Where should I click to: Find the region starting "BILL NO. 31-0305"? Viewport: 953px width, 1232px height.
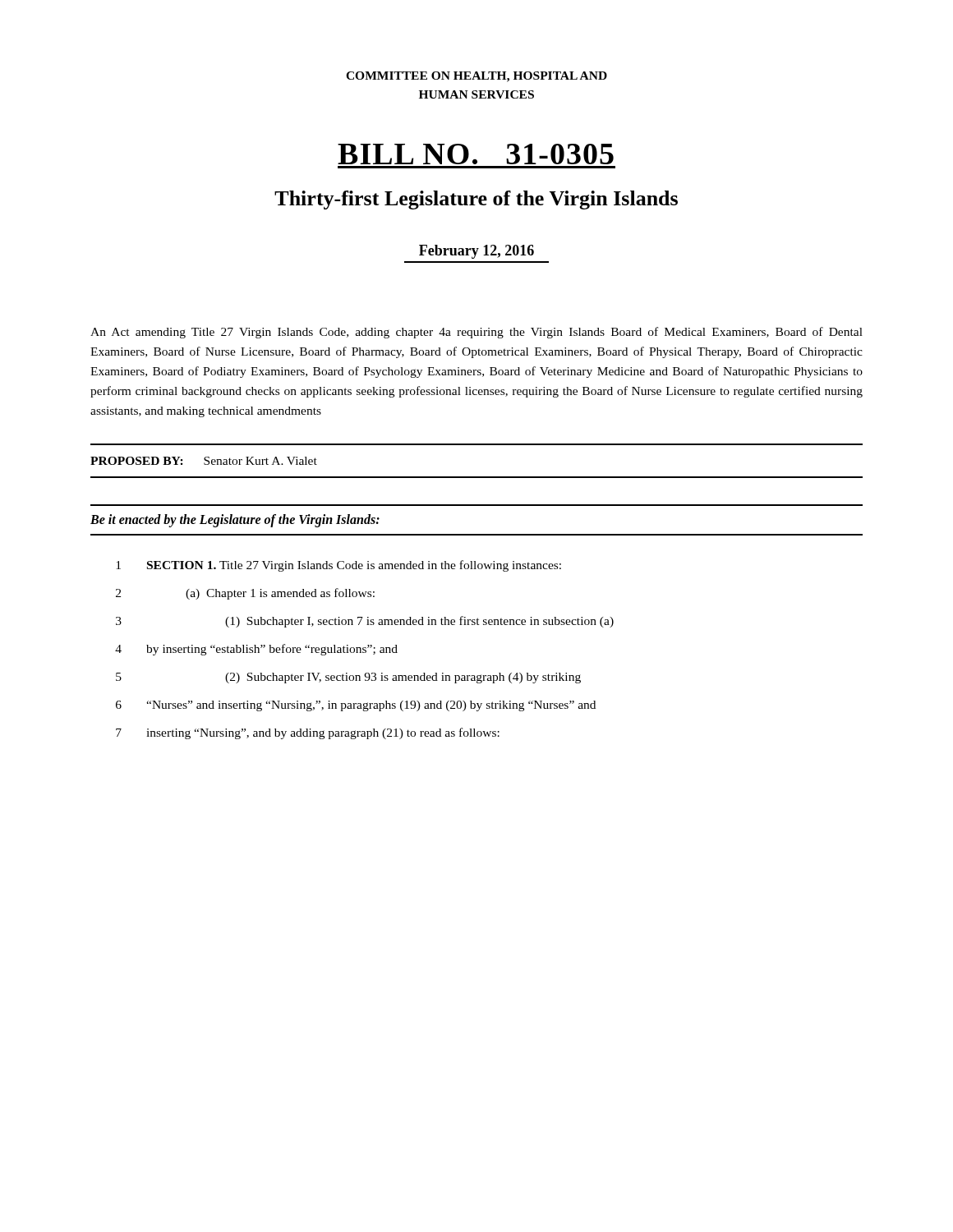tap(476, 153)
